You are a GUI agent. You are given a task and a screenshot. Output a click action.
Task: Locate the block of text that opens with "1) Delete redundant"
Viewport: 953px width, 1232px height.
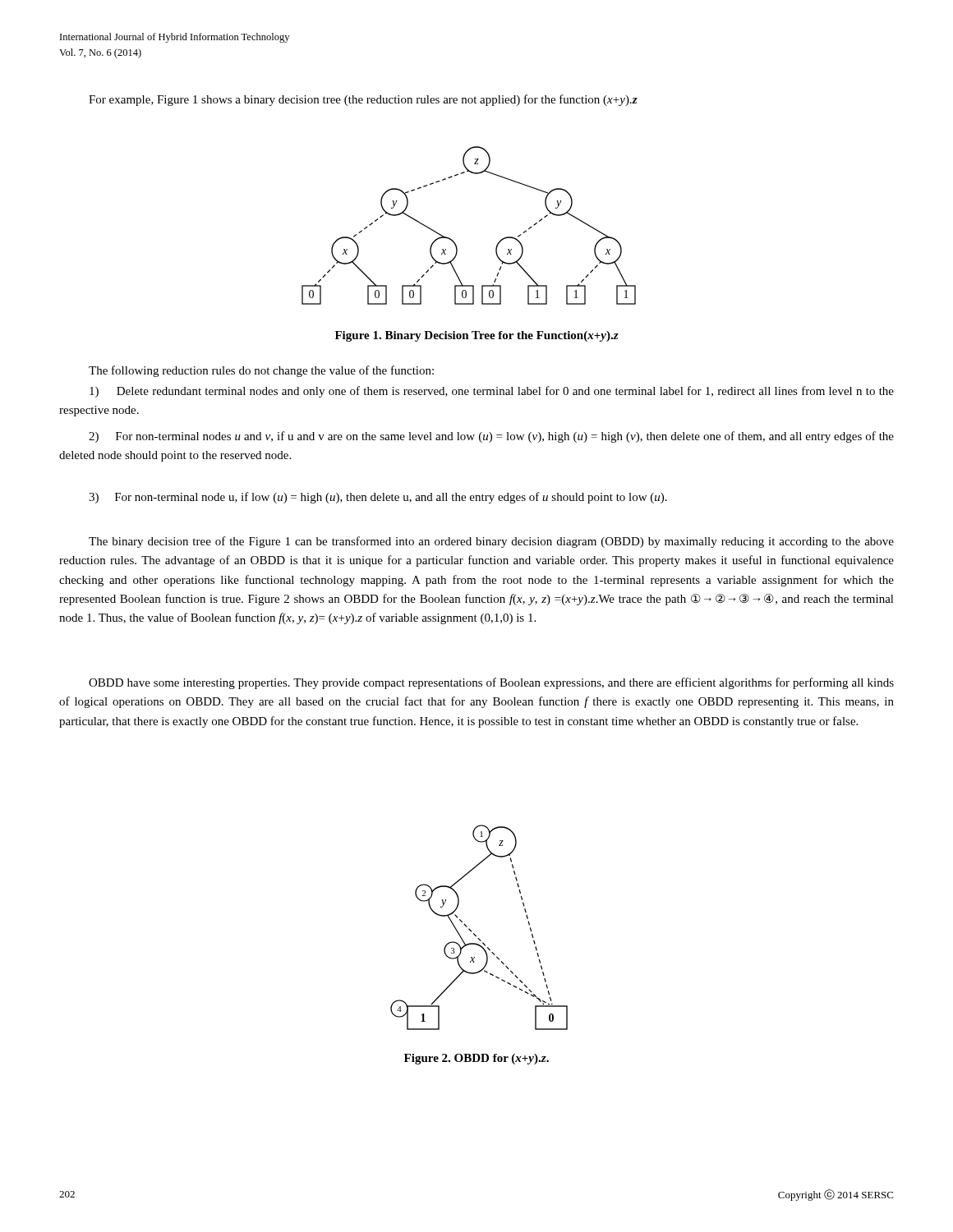pyautogui.click(x=476, y=401)
